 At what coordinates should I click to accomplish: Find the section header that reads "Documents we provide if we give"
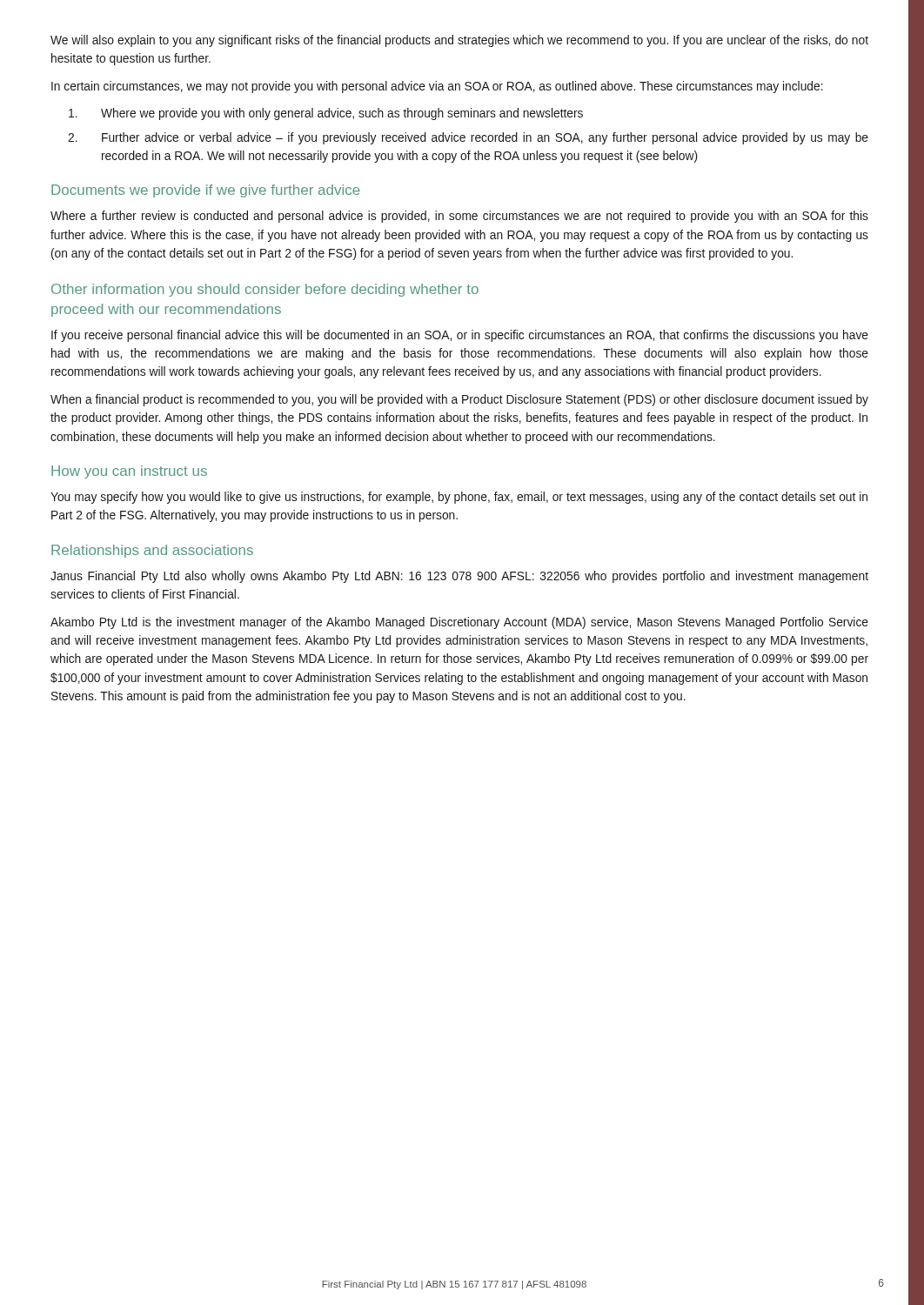pos(205,190)
